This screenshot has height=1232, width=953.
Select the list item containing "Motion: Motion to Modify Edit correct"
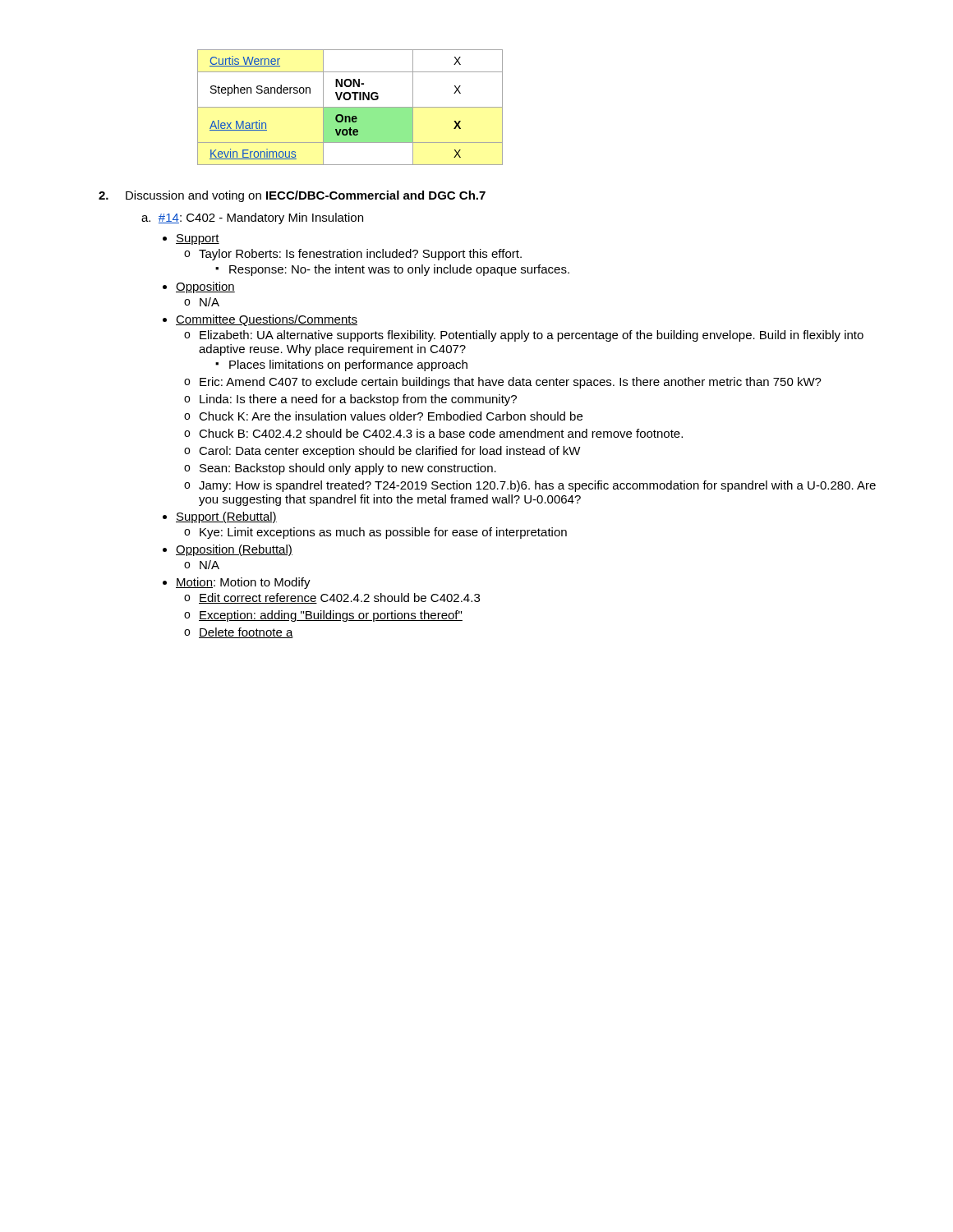click(x=237, y=583)
